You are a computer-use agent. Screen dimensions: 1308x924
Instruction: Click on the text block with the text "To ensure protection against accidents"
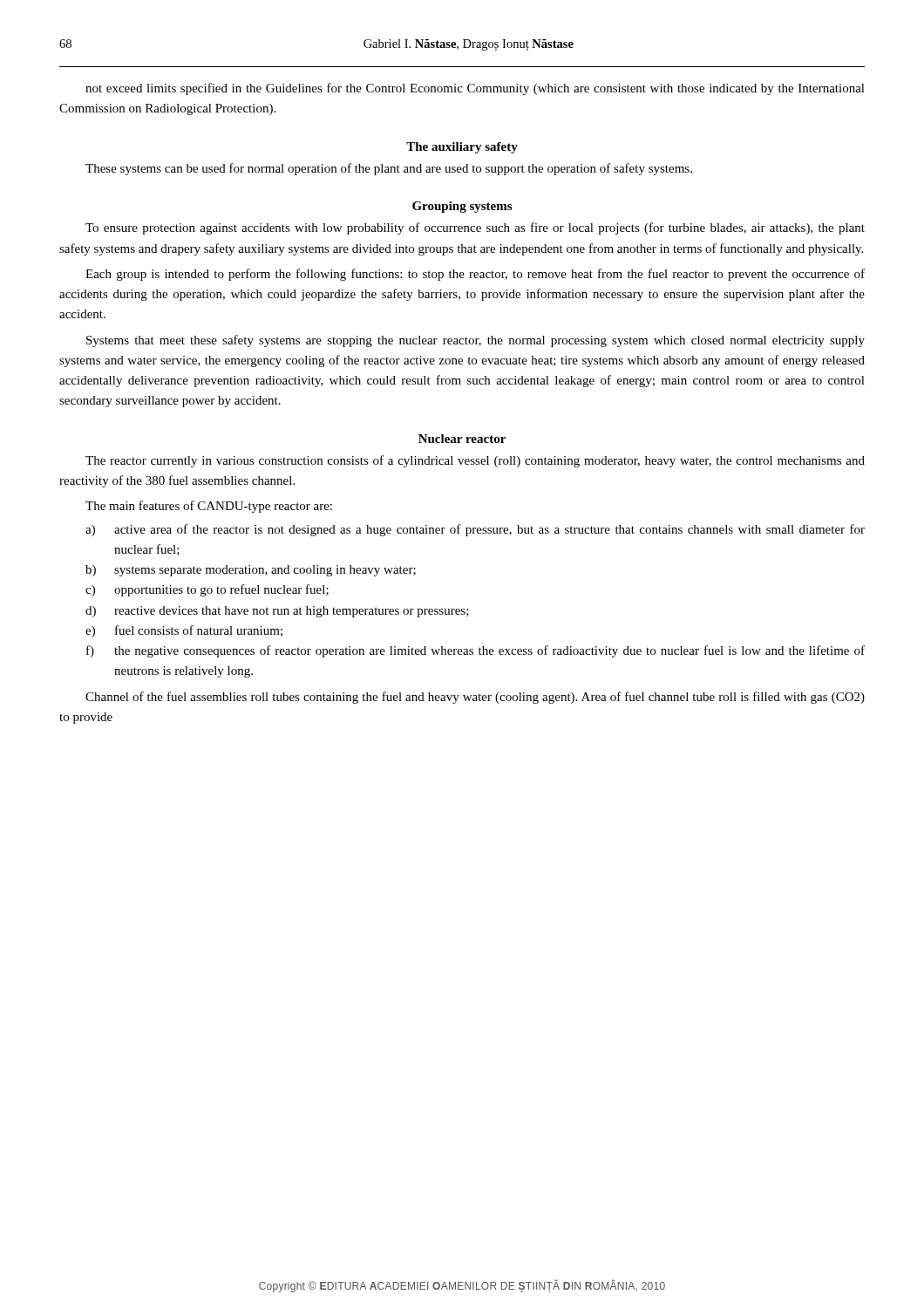click(x=462, y=238)
